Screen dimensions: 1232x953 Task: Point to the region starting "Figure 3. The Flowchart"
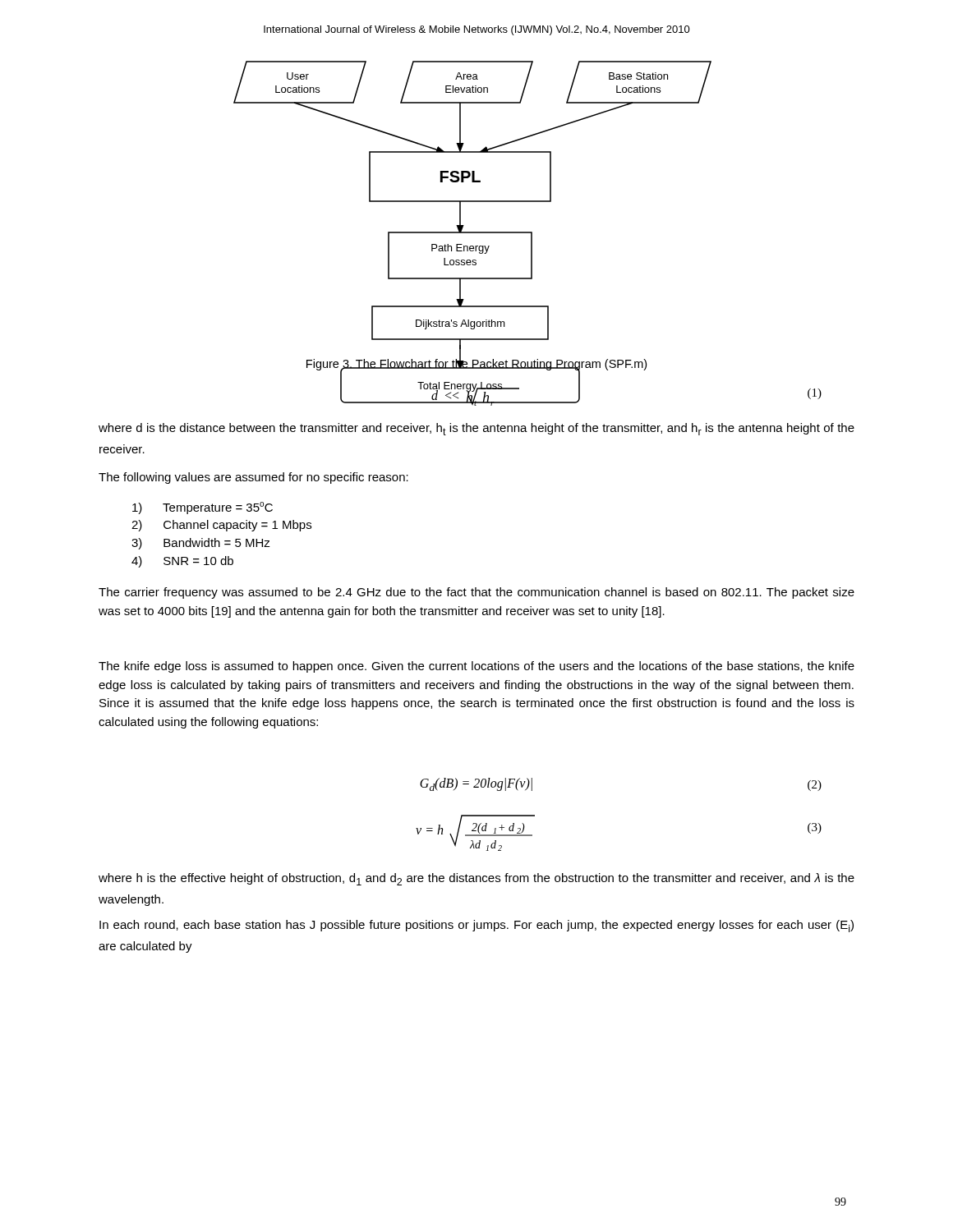[476, 364]
